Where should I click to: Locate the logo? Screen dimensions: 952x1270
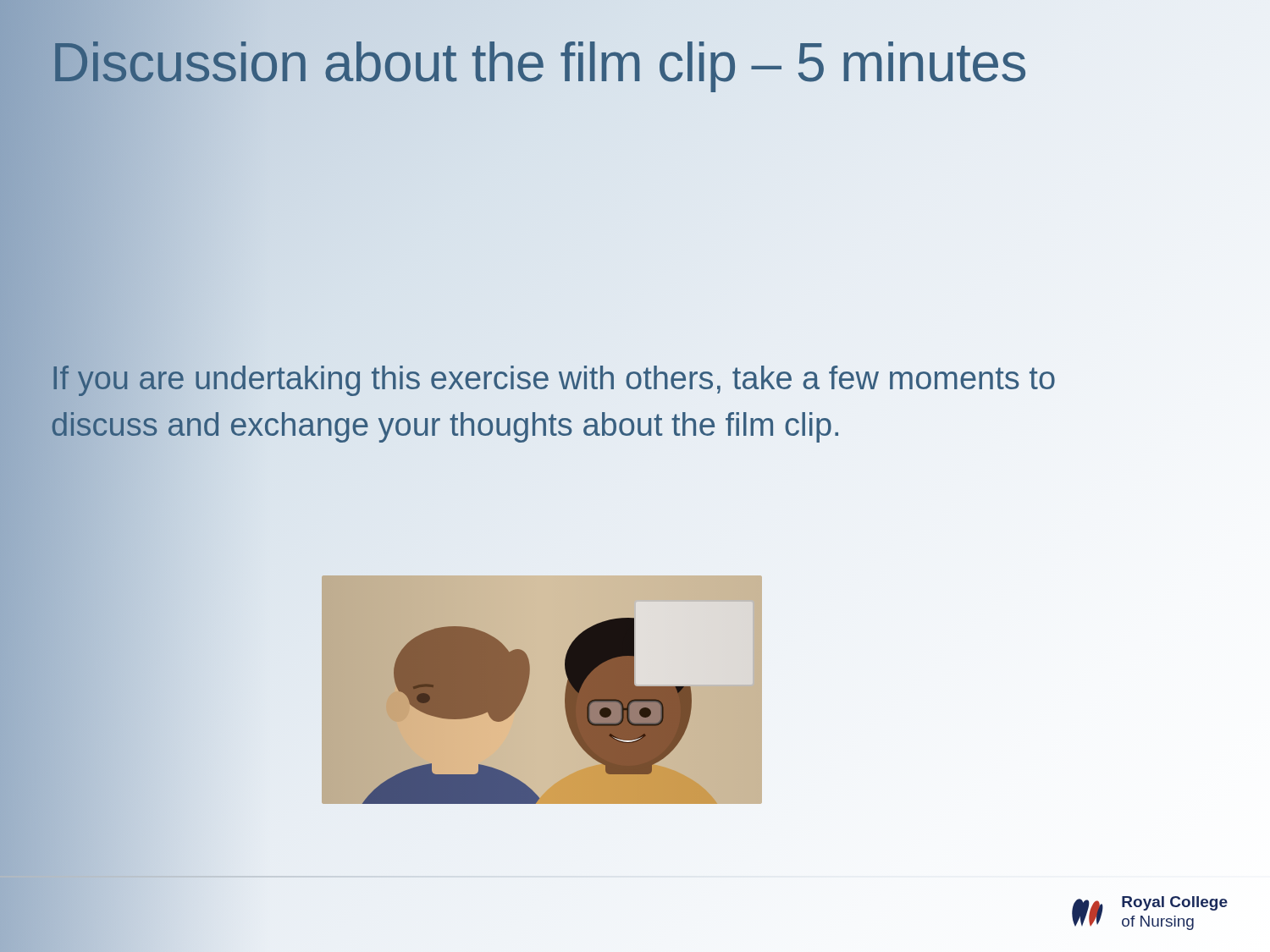pos(1147,912)
